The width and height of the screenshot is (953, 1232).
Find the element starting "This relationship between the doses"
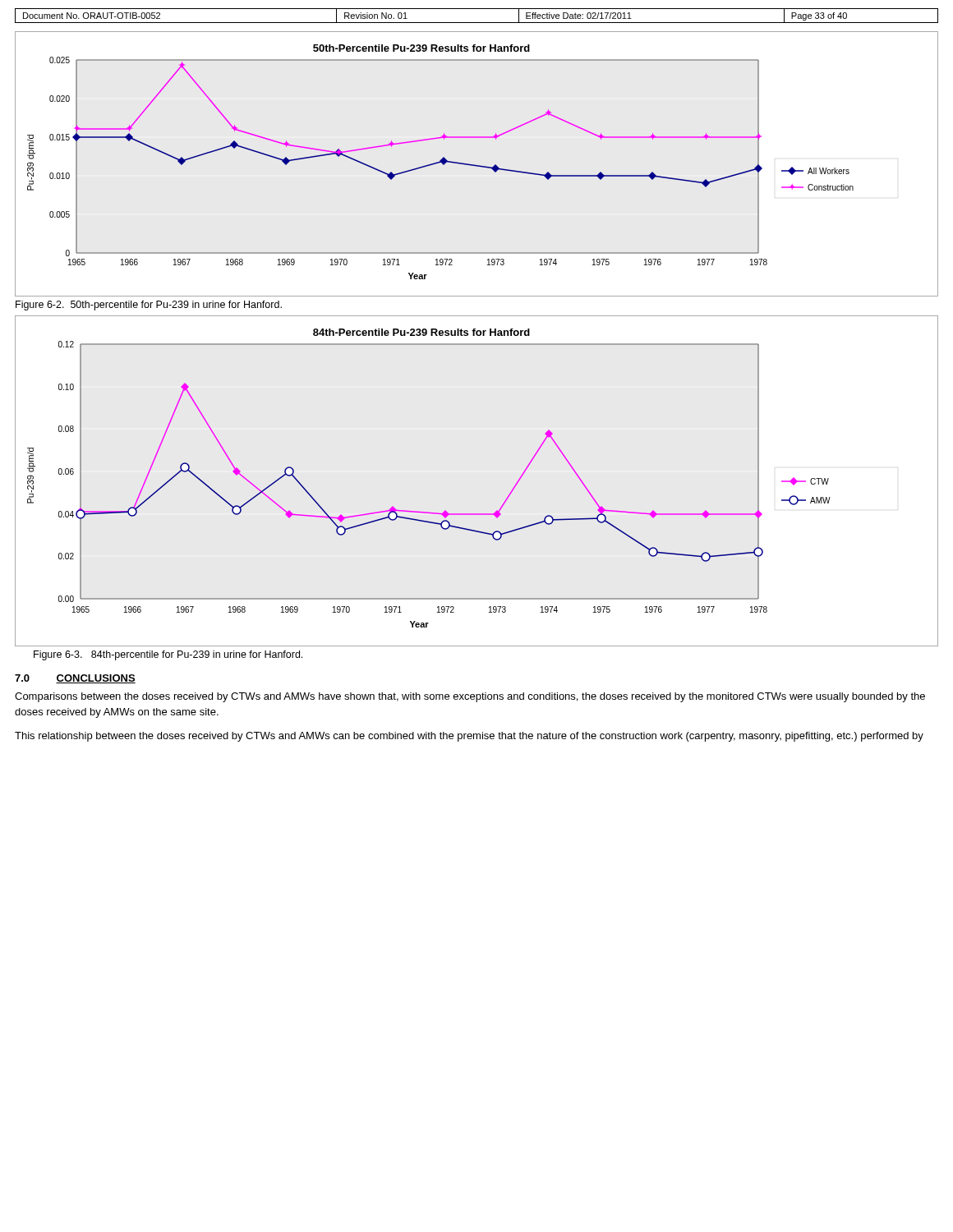(469, 735)
